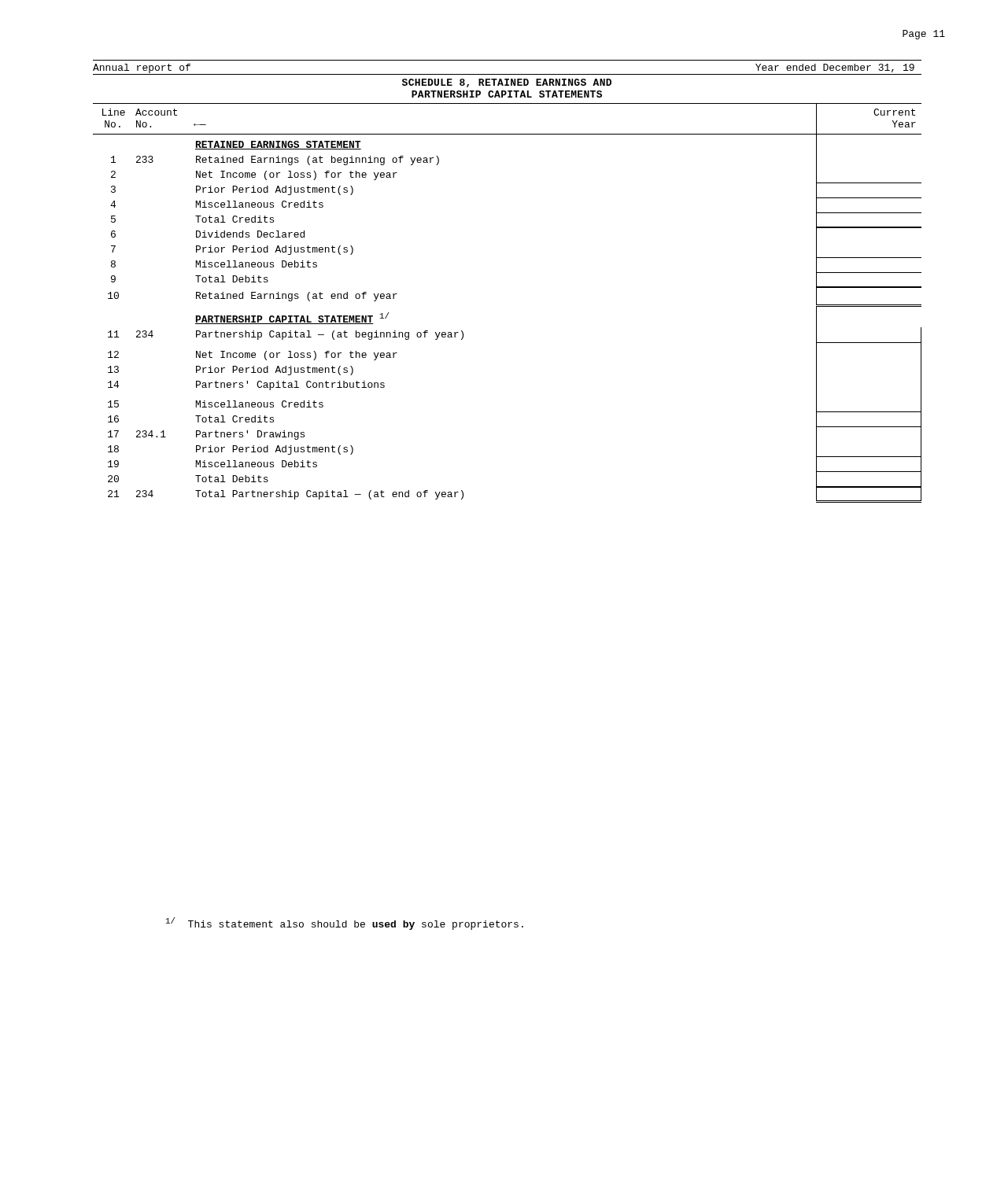Select the table
Screen dimensions: 1180x1008
pyautogui.click(x=507, y=281)
